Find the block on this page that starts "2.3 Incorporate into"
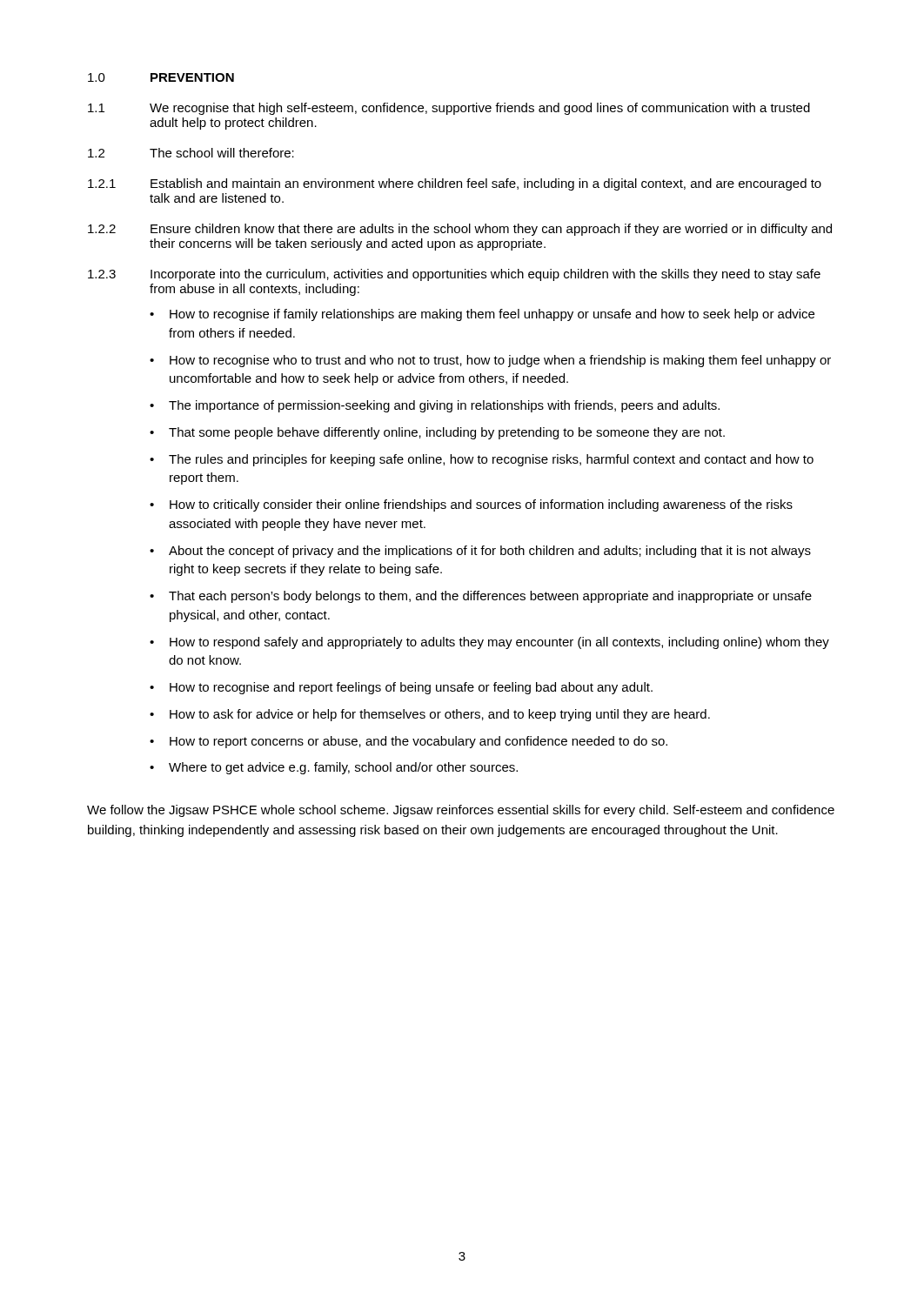 pos(454,275)
